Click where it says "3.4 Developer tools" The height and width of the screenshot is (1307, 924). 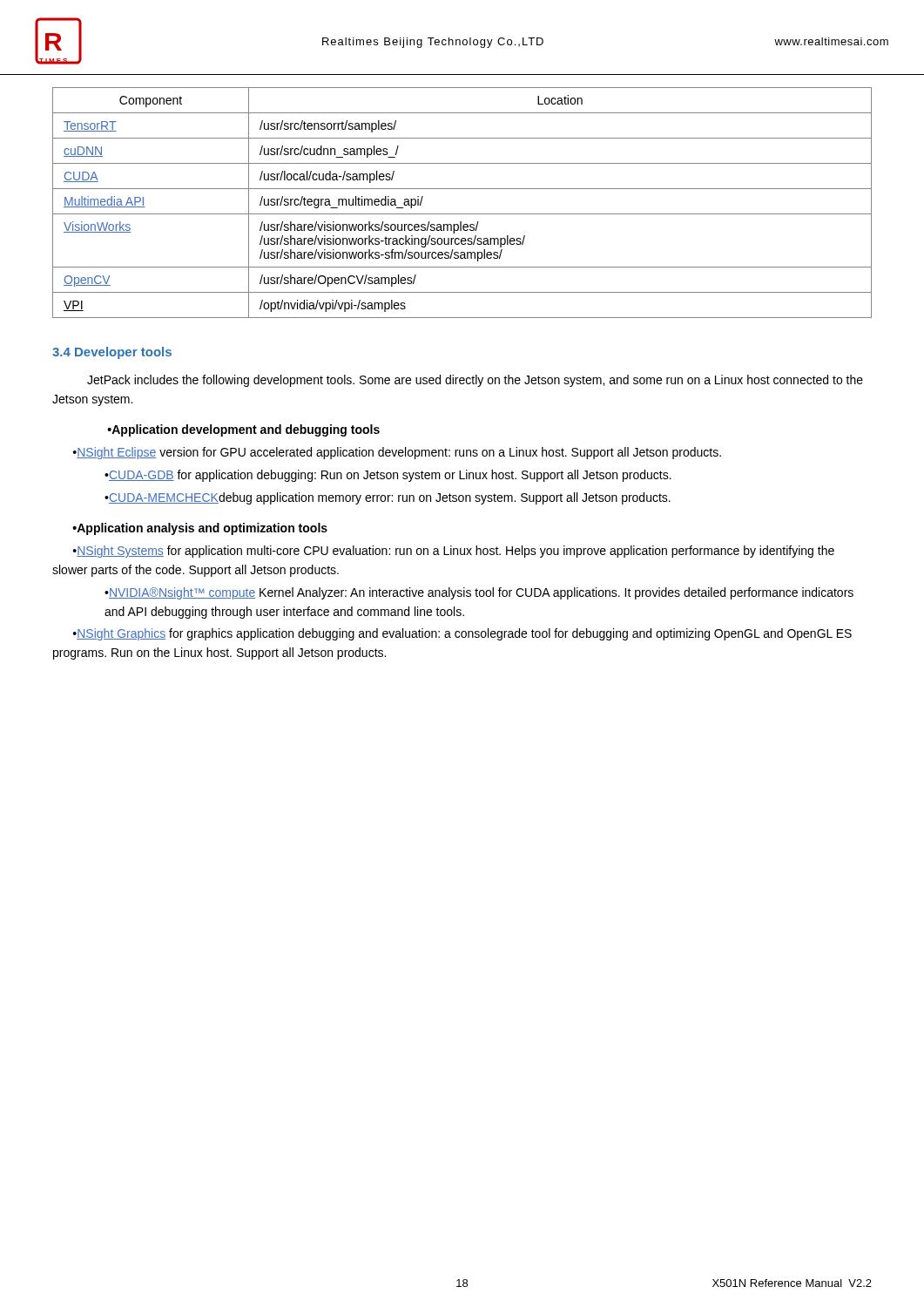click(112, 352)
